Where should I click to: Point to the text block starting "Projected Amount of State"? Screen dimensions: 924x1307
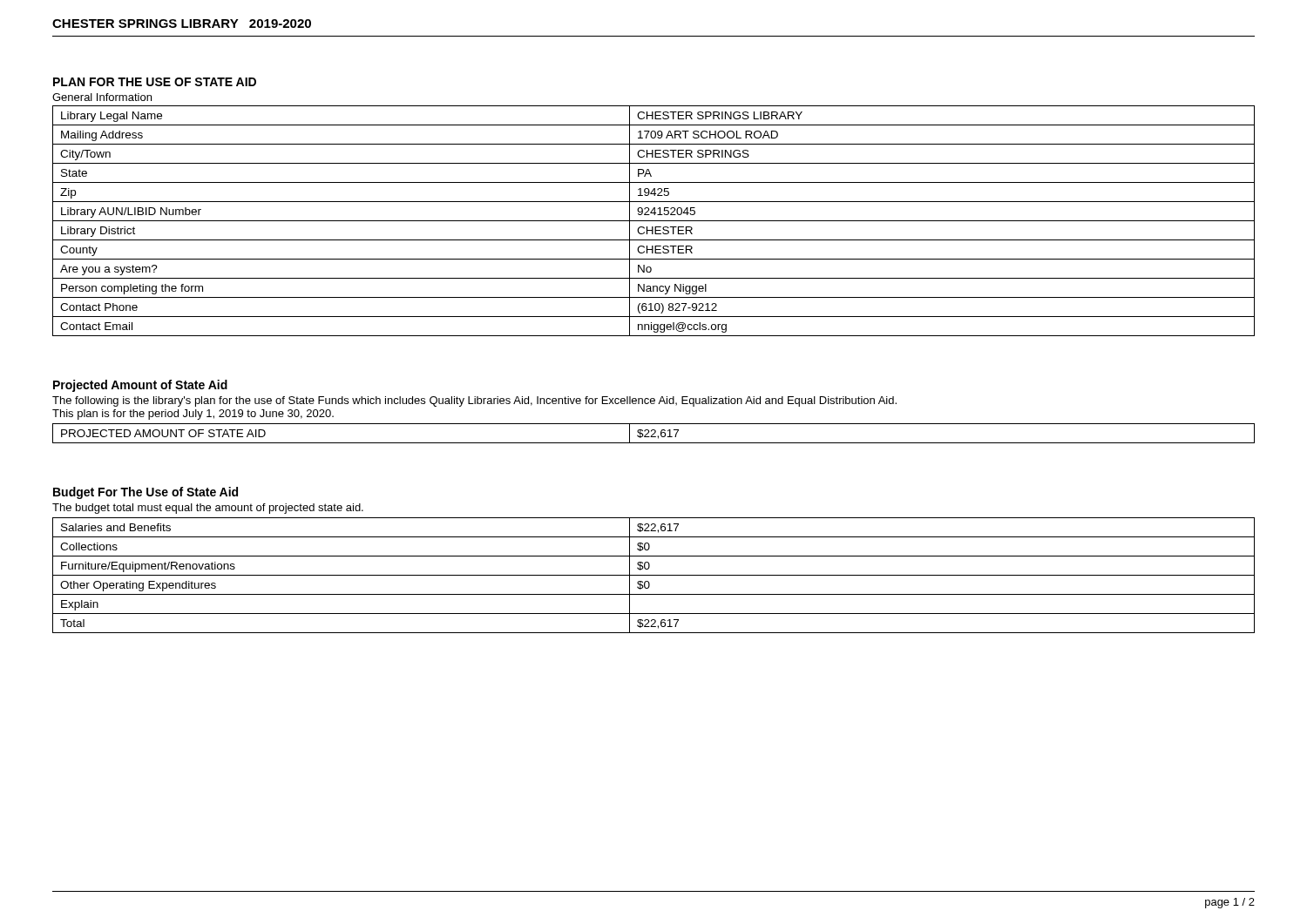pos(140,385)
